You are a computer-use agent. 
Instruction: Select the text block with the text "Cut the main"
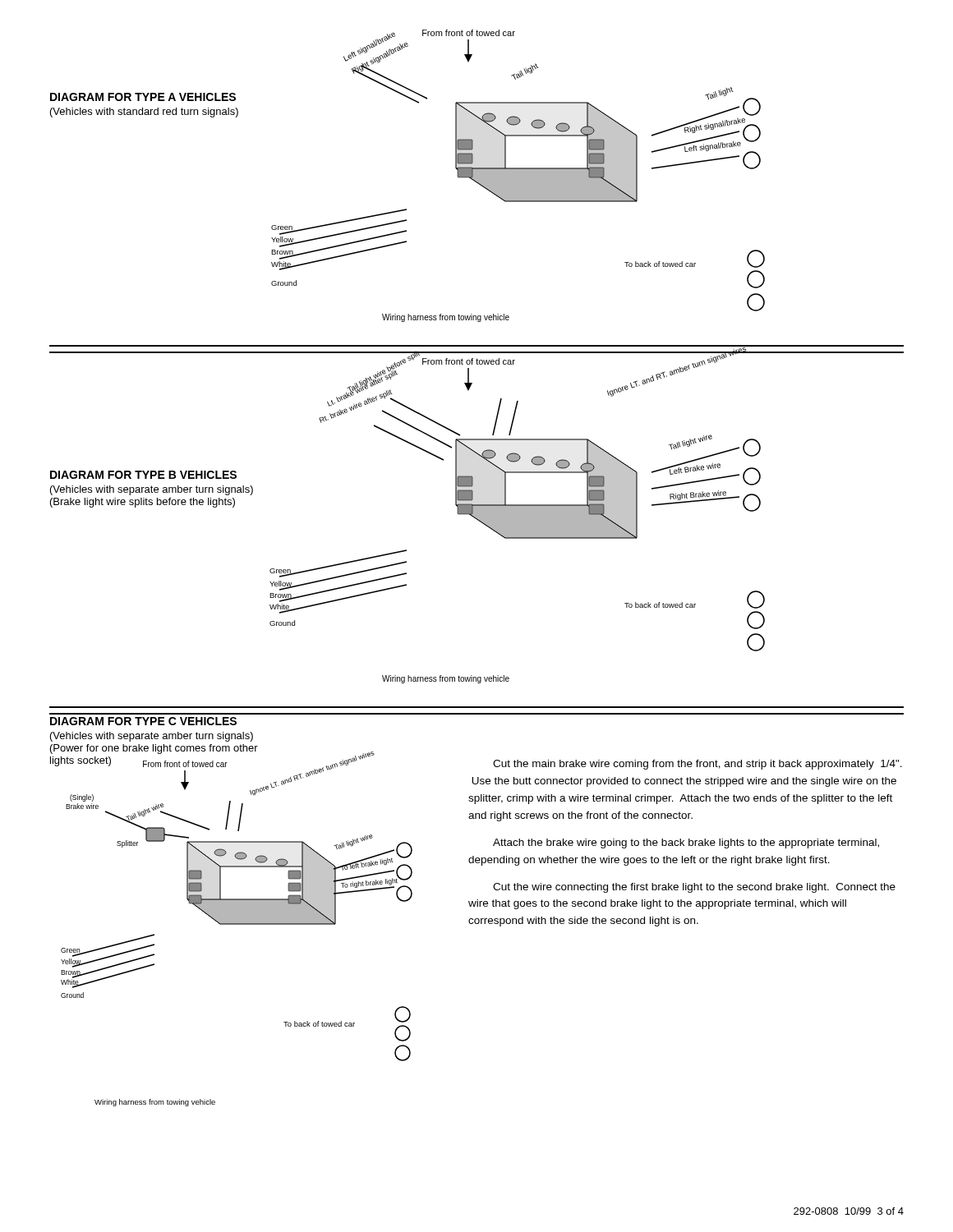coord(686,843)
